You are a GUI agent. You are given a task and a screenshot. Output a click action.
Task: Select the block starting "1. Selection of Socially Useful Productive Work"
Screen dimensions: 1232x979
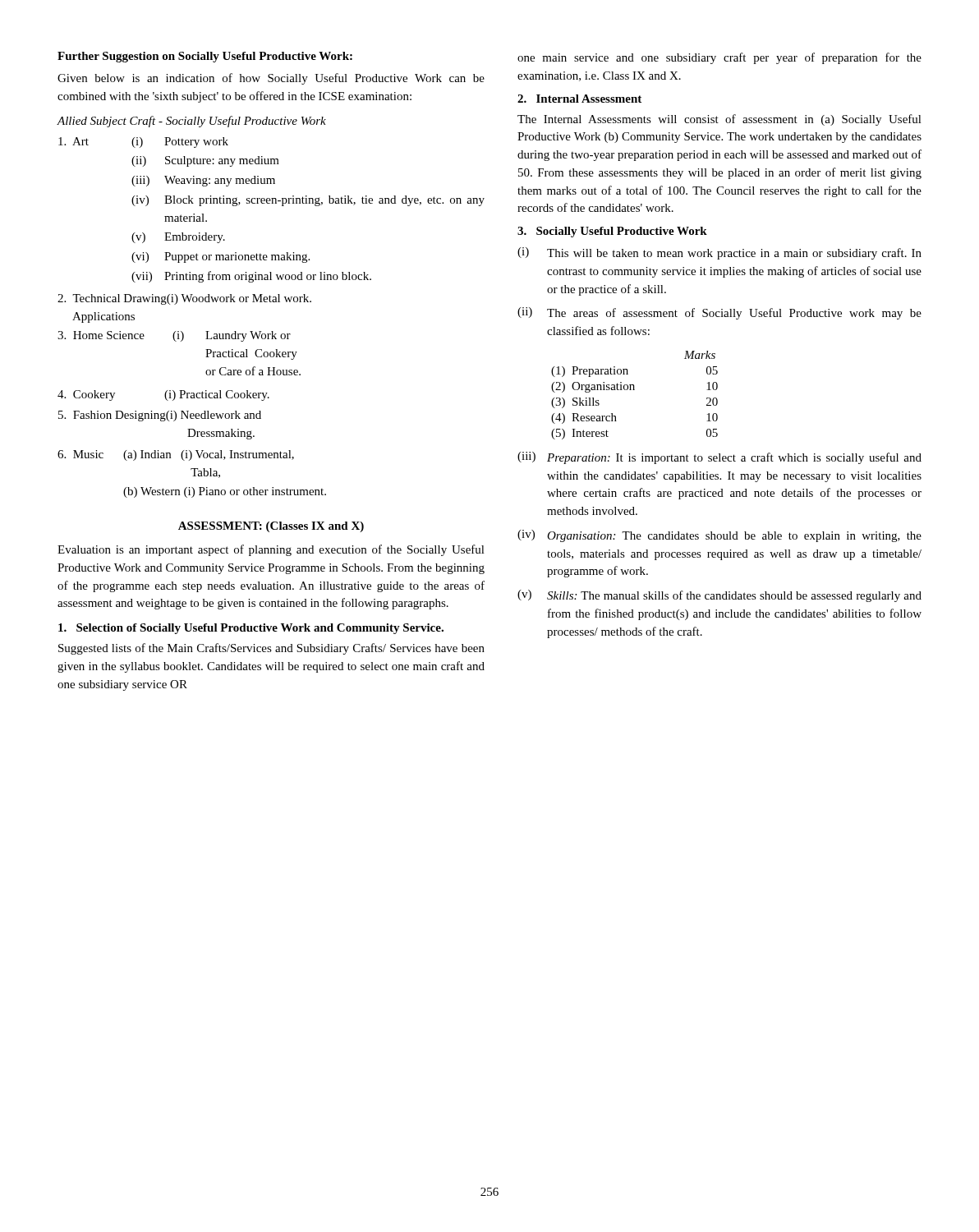(251, 628)
